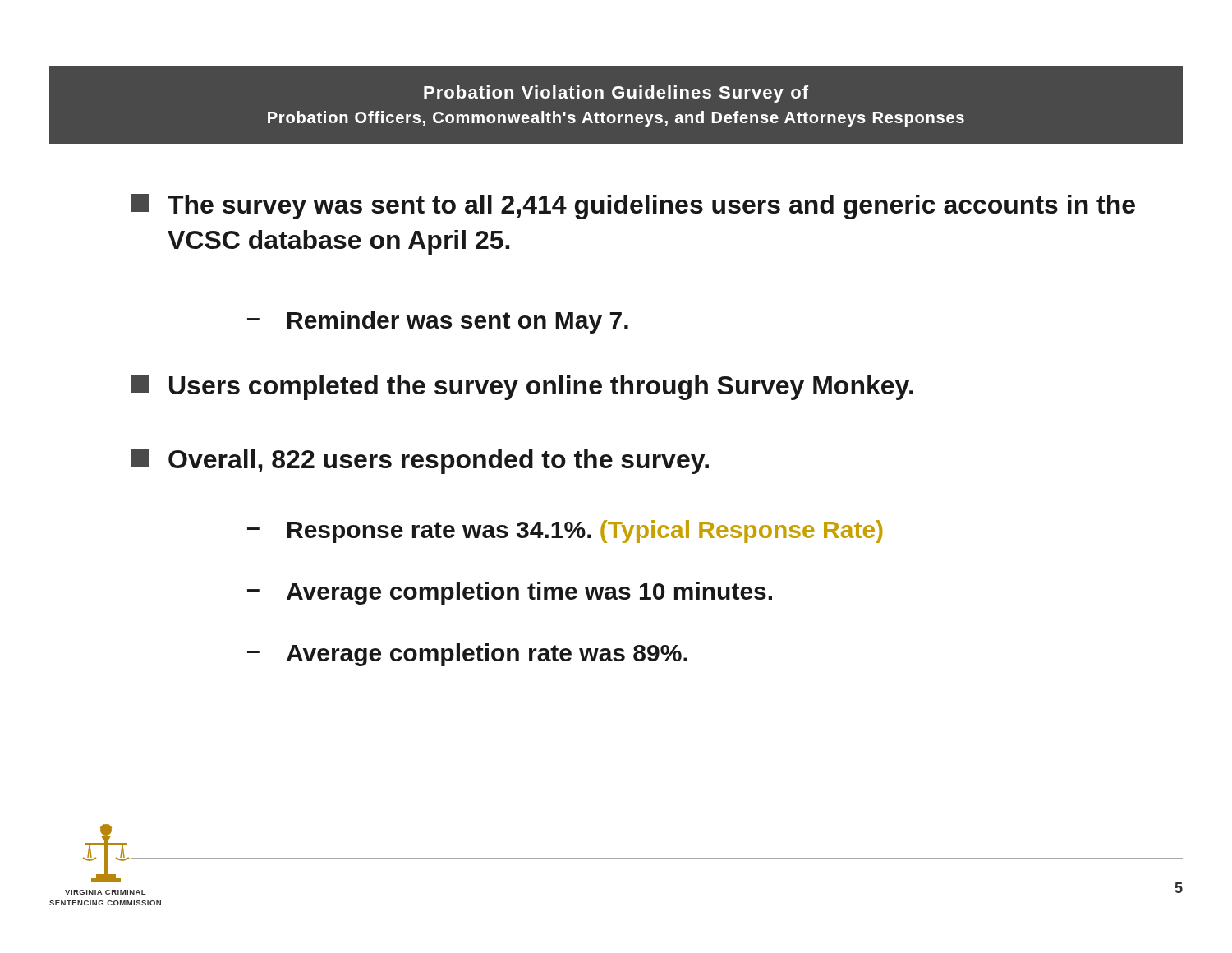Point to the block starting "– Average completion time was 10"
Image resolution: width=1232 pixels, height=953 pixels.
click(510, 592)
